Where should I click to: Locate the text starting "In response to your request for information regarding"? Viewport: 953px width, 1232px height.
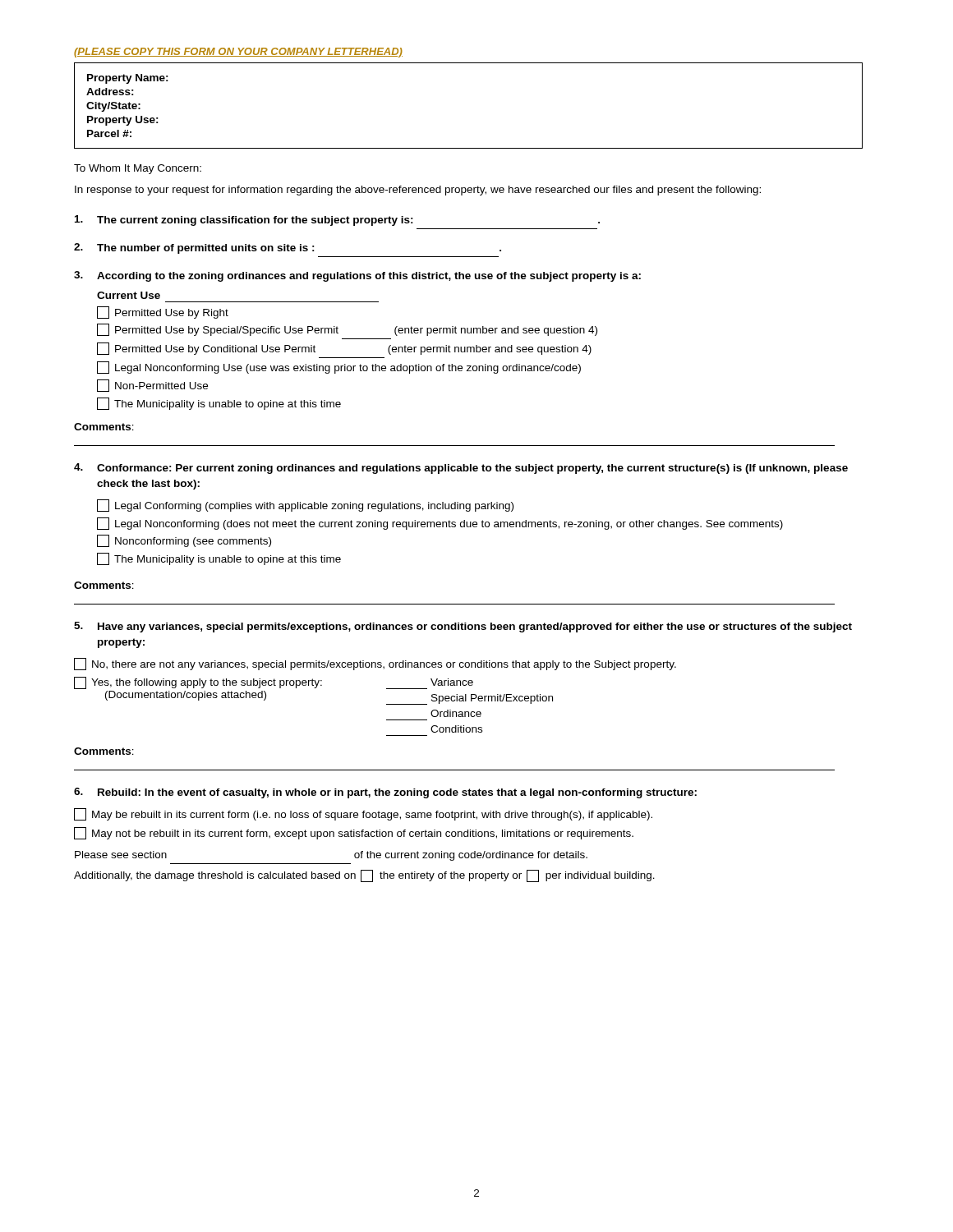click(x=418, y=189)
